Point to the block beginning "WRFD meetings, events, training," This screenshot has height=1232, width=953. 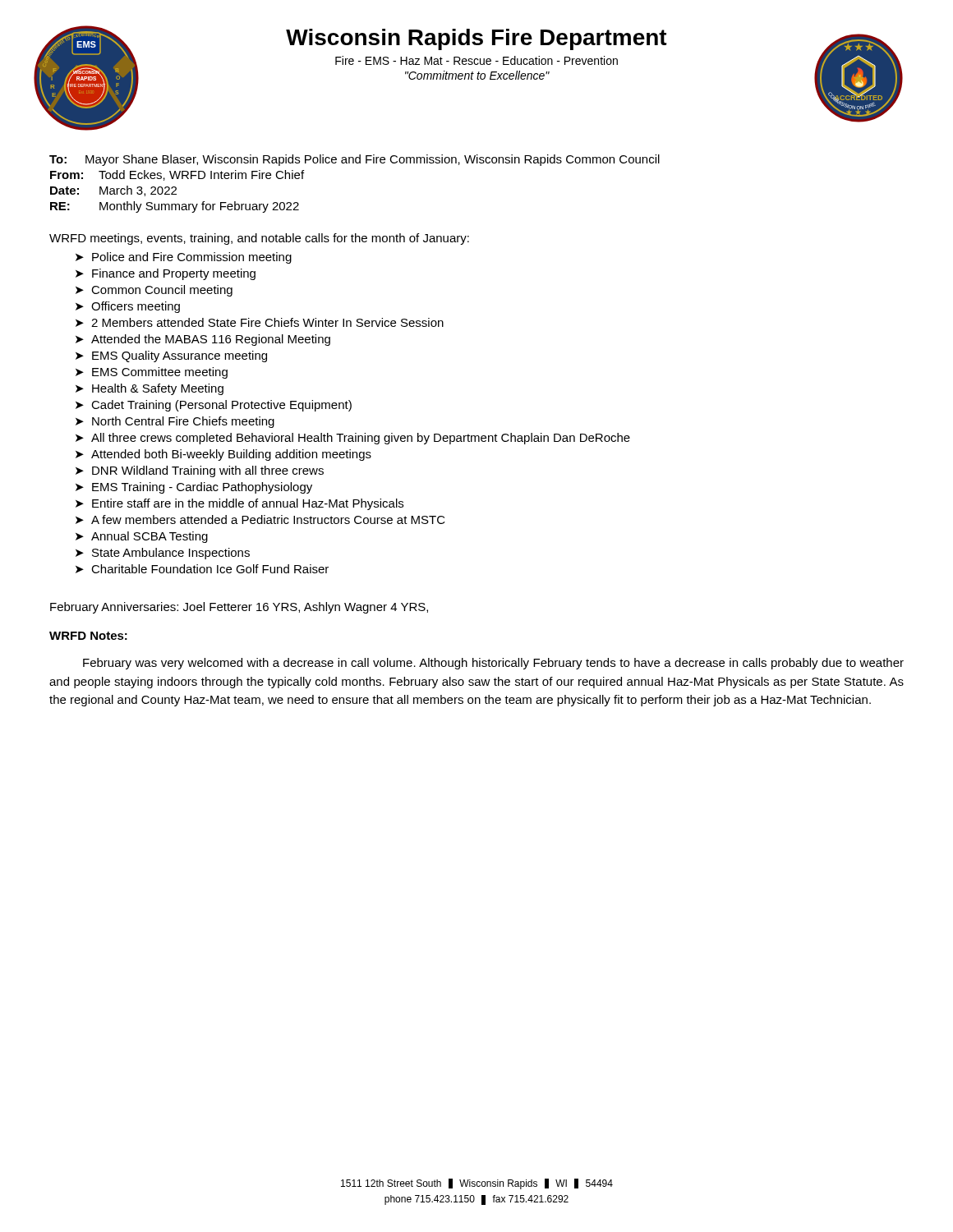[x=260, y=238]
